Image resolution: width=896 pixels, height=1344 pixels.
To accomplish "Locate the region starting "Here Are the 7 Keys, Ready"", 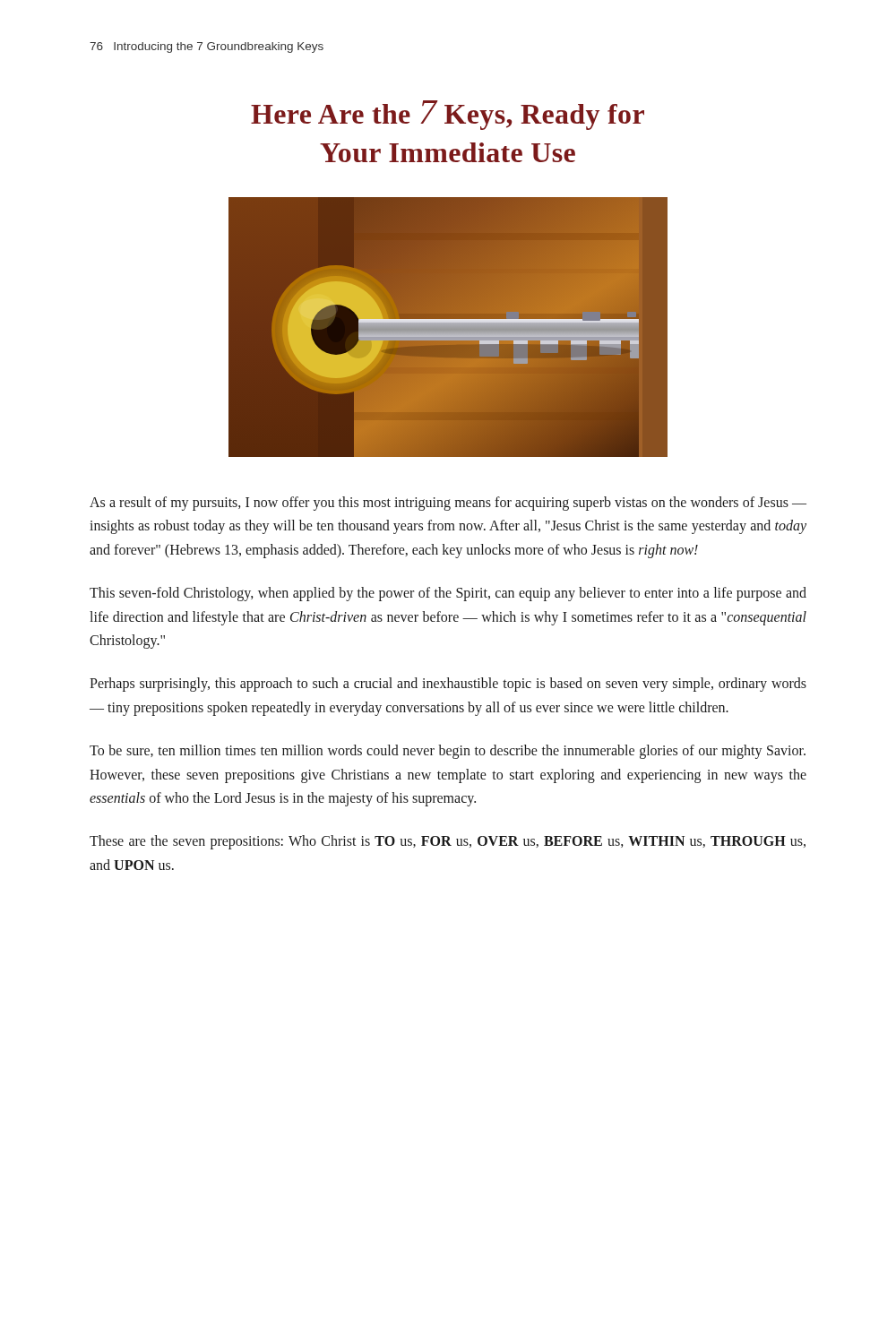I will 448,130.
